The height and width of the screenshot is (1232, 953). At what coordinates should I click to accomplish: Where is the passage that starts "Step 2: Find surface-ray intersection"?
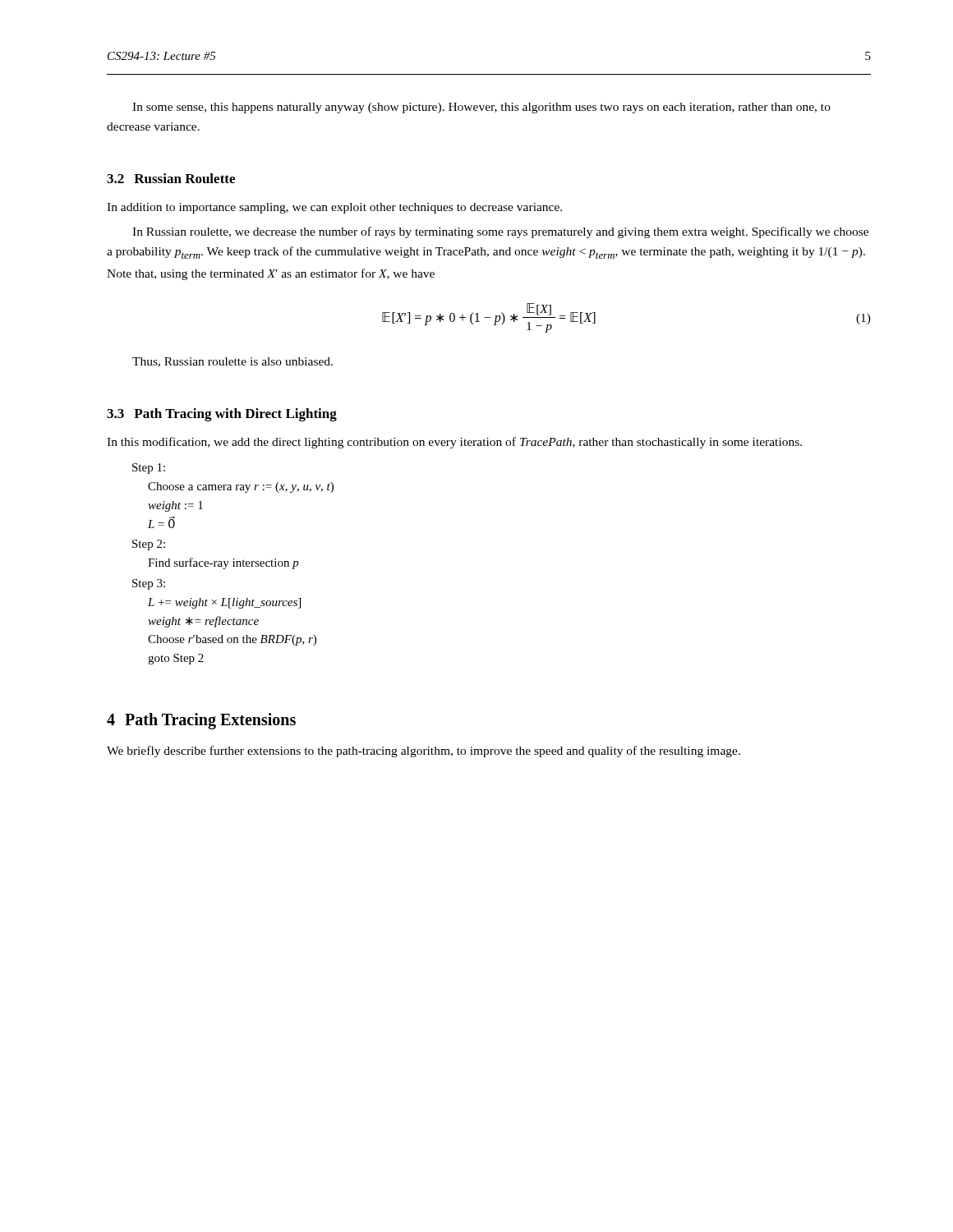click(x=215, y=553)
